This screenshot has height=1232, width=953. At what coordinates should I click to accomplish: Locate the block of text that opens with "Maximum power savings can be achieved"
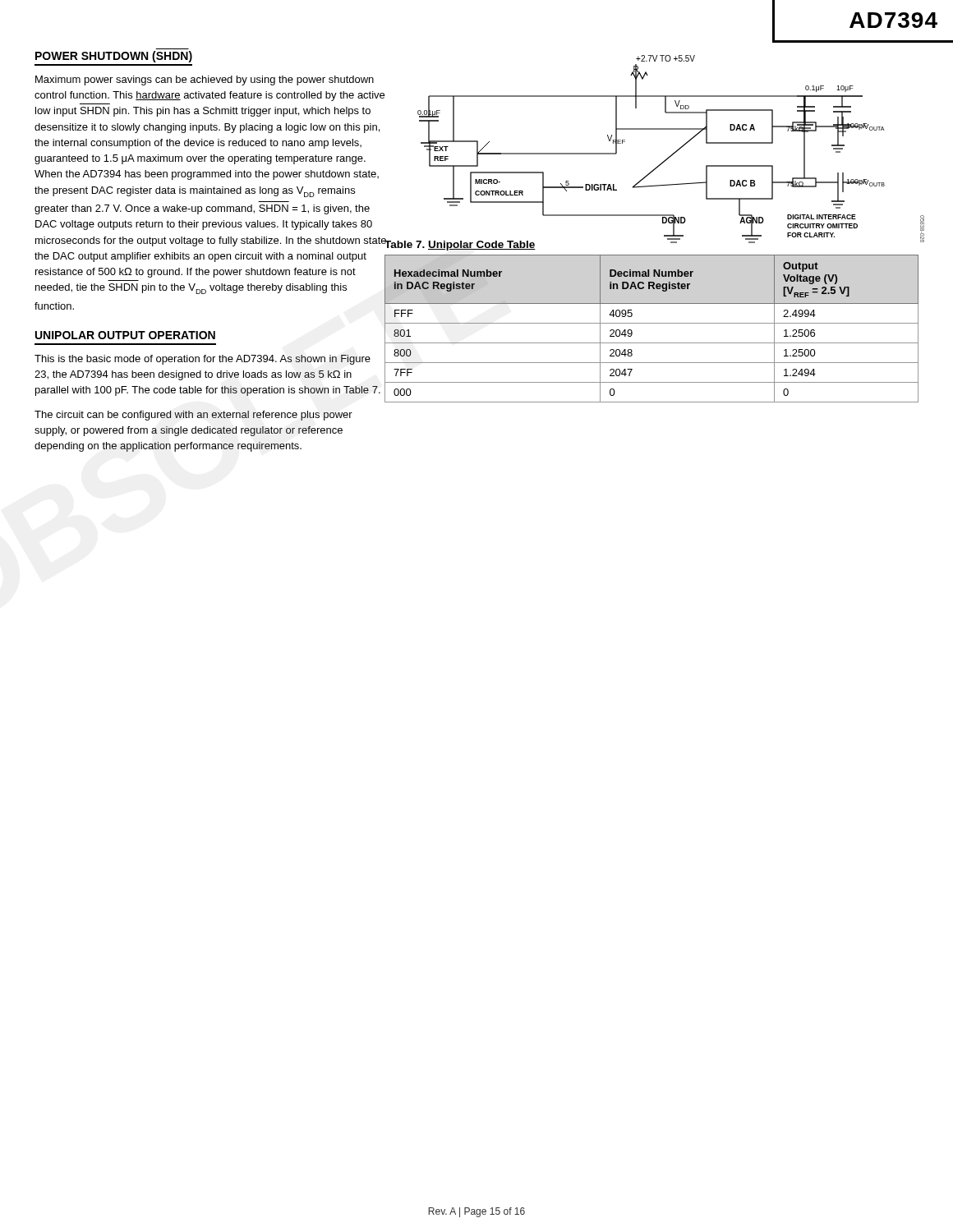point(211,192)
